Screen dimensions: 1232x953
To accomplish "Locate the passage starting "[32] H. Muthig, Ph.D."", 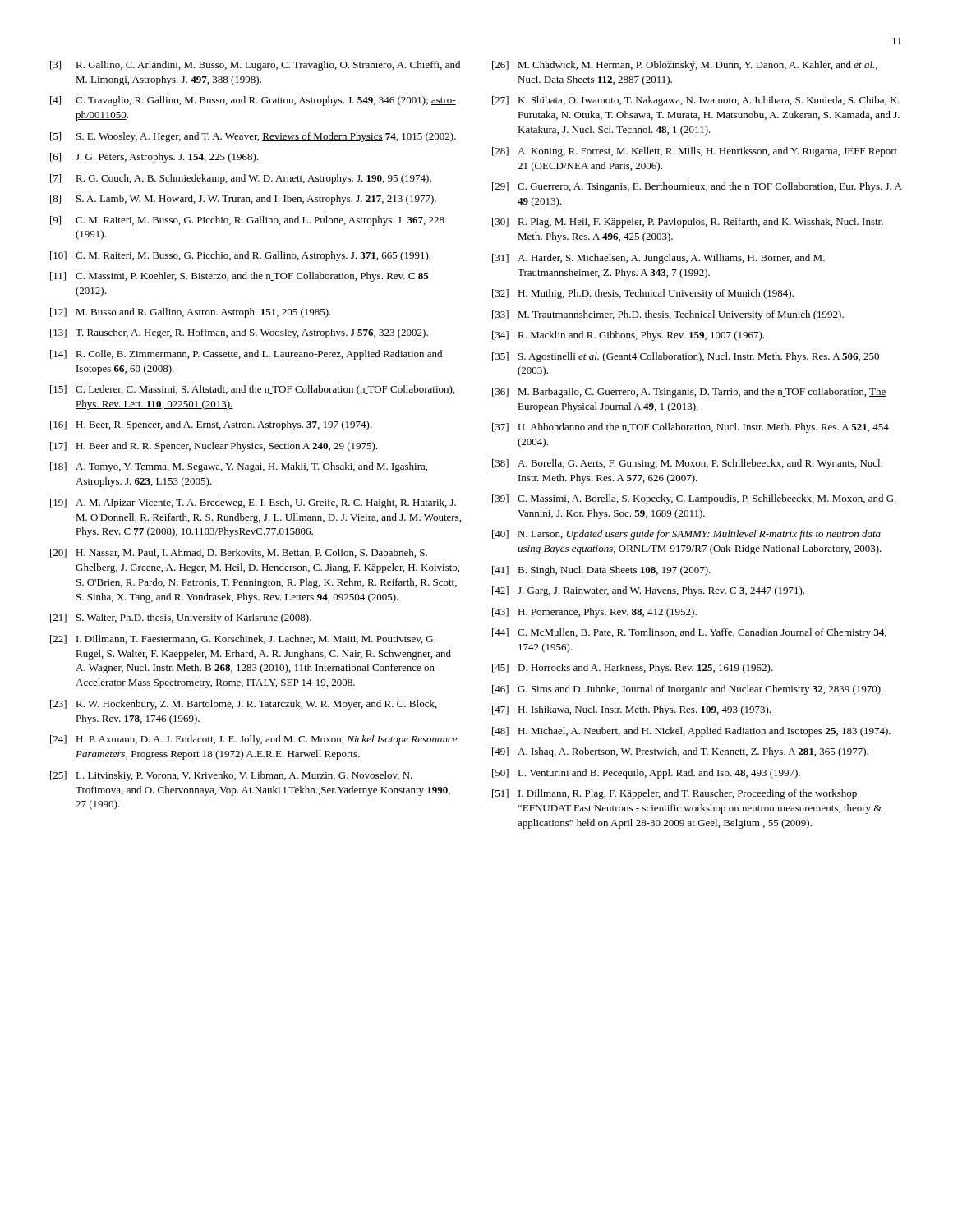I will [698, 293].
